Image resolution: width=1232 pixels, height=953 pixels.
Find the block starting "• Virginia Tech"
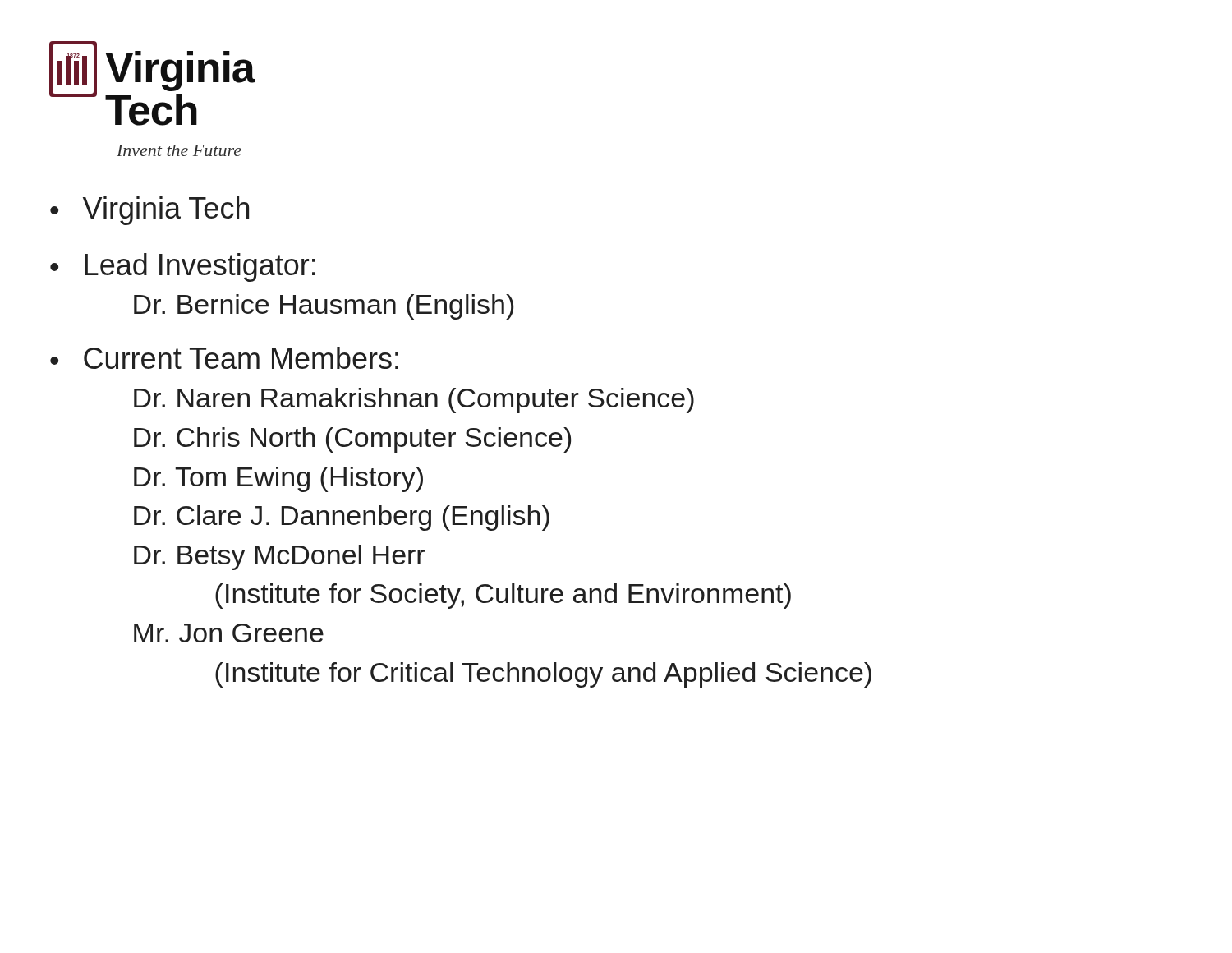tap(150, 210)
